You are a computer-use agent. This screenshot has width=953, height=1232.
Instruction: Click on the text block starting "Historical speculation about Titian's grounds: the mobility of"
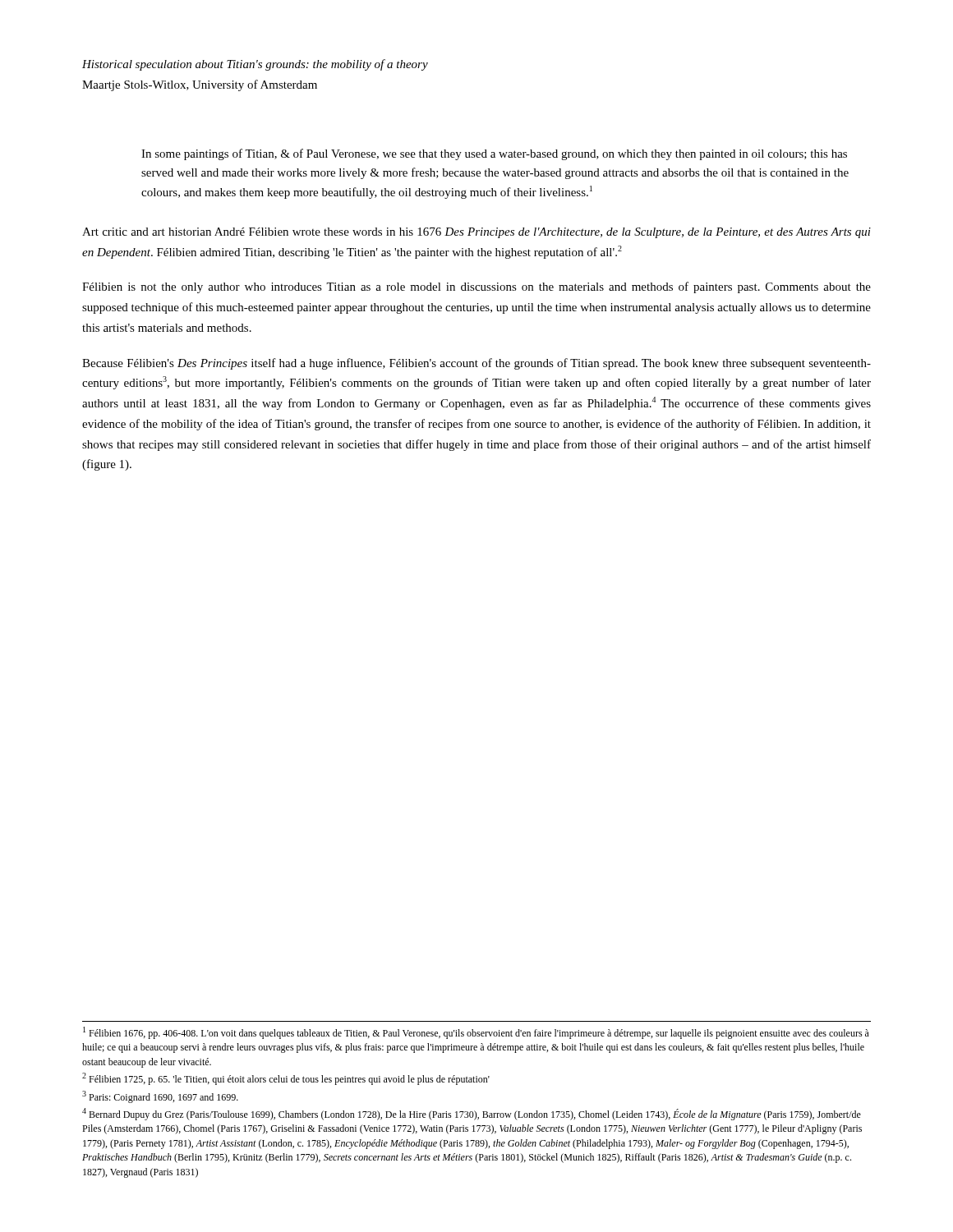255,64
